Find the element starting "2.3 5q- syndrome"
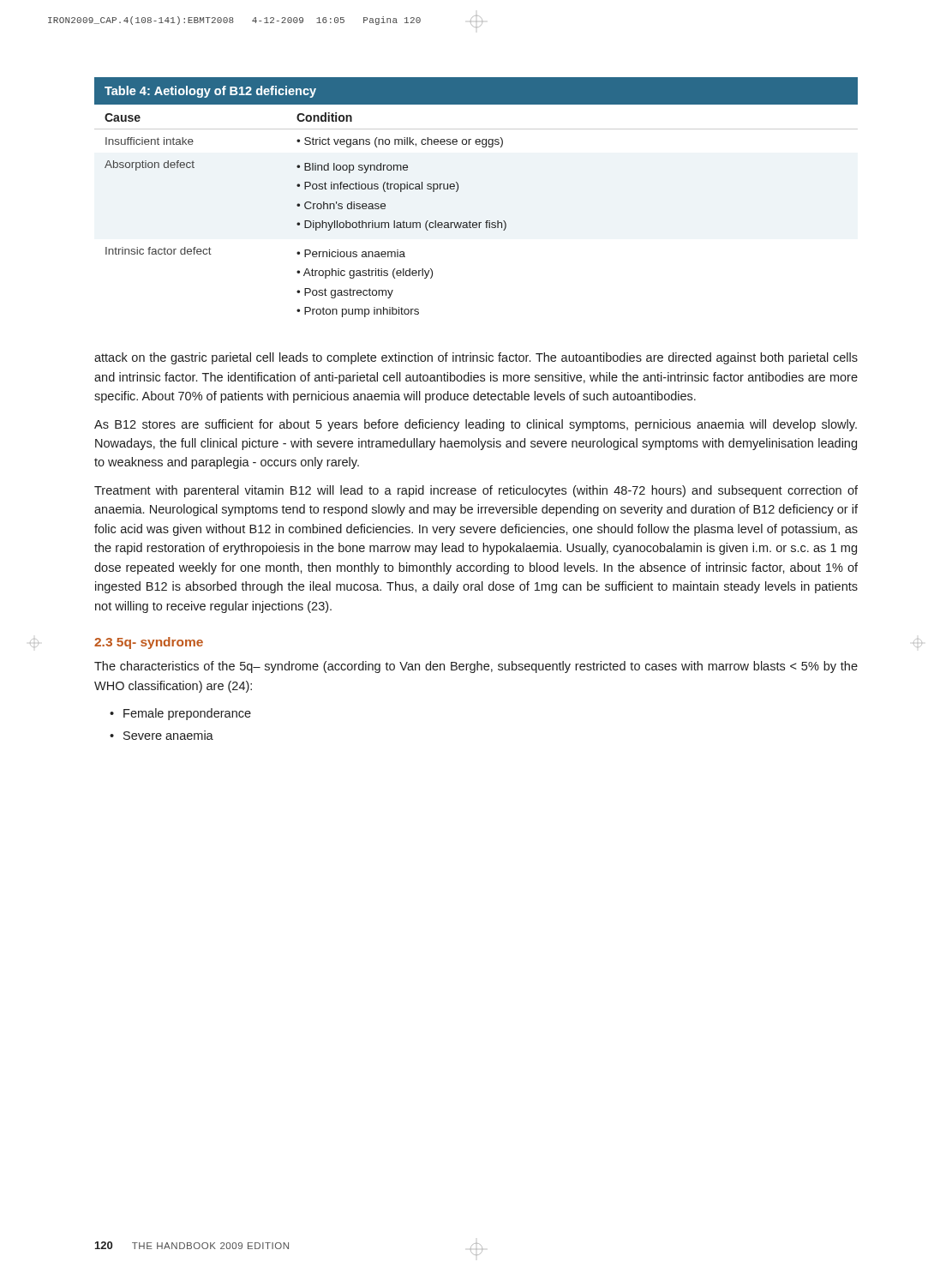This screenshot has width=952, height=1286. coord(149,642)
